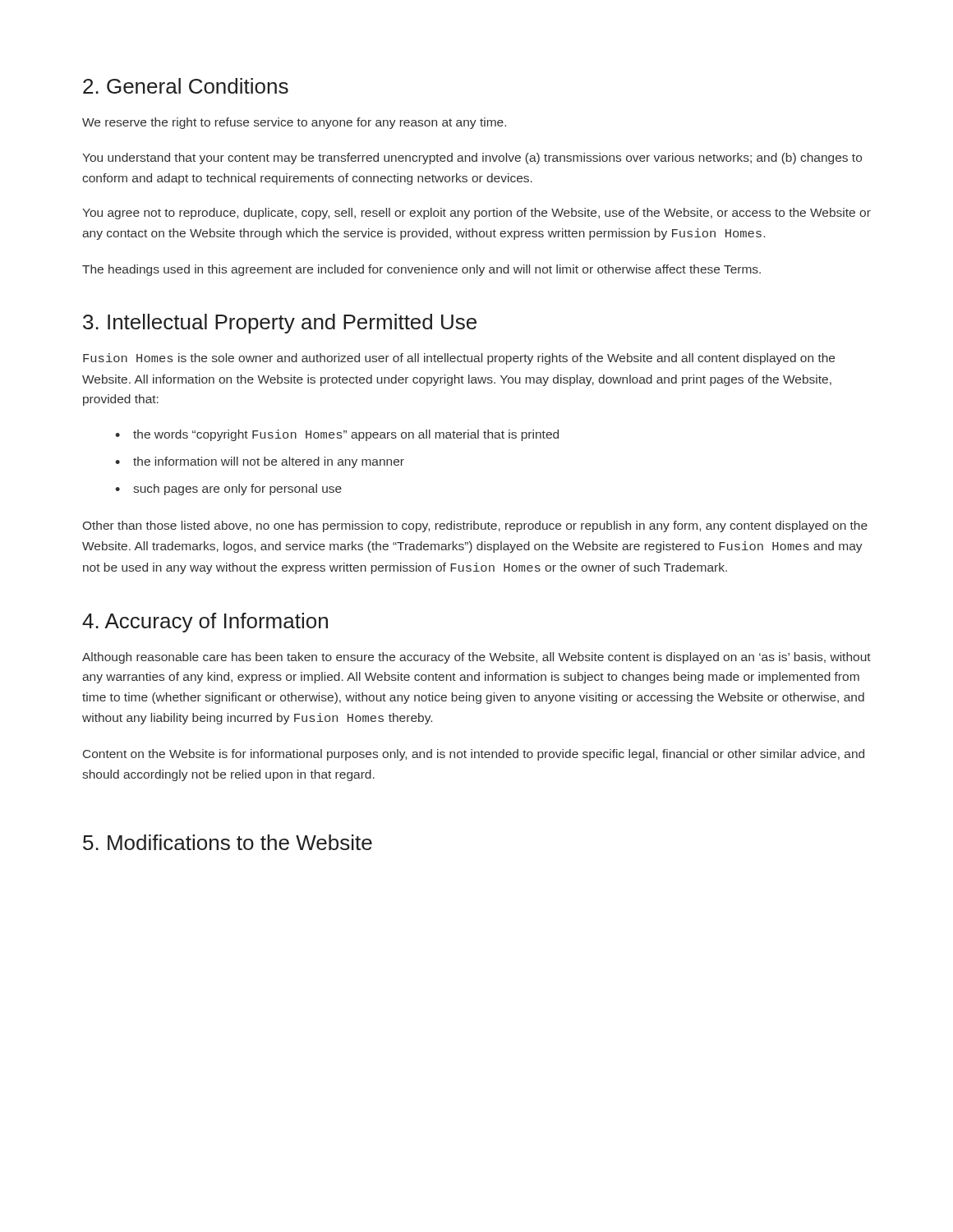Viewport: 953px width, 1232px height.
Task: Navigate to the text starting "Although reasonable care has been"
Action: (x=476, y=688)
